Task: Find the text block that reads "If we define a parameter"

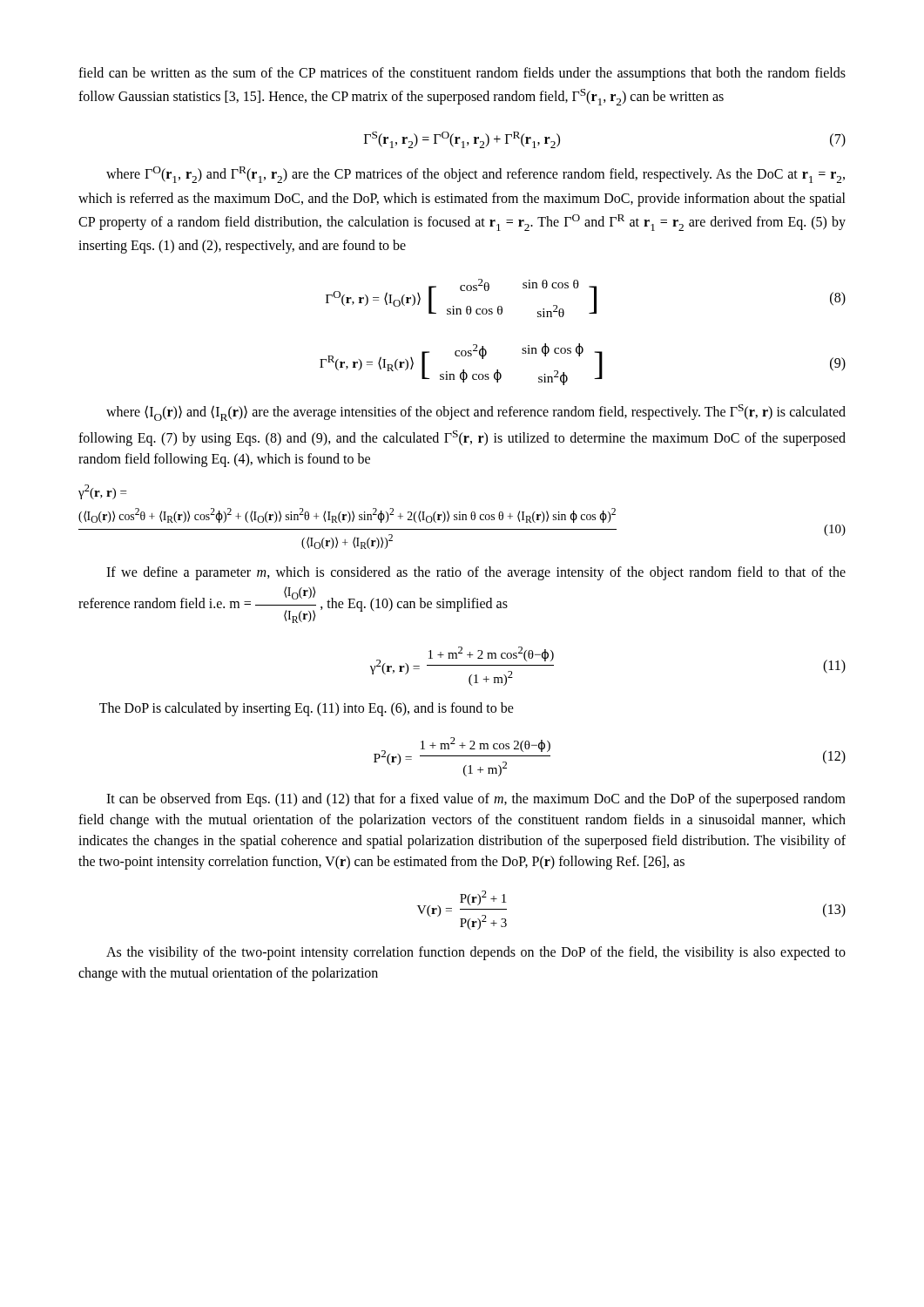Action: (462, 596)
